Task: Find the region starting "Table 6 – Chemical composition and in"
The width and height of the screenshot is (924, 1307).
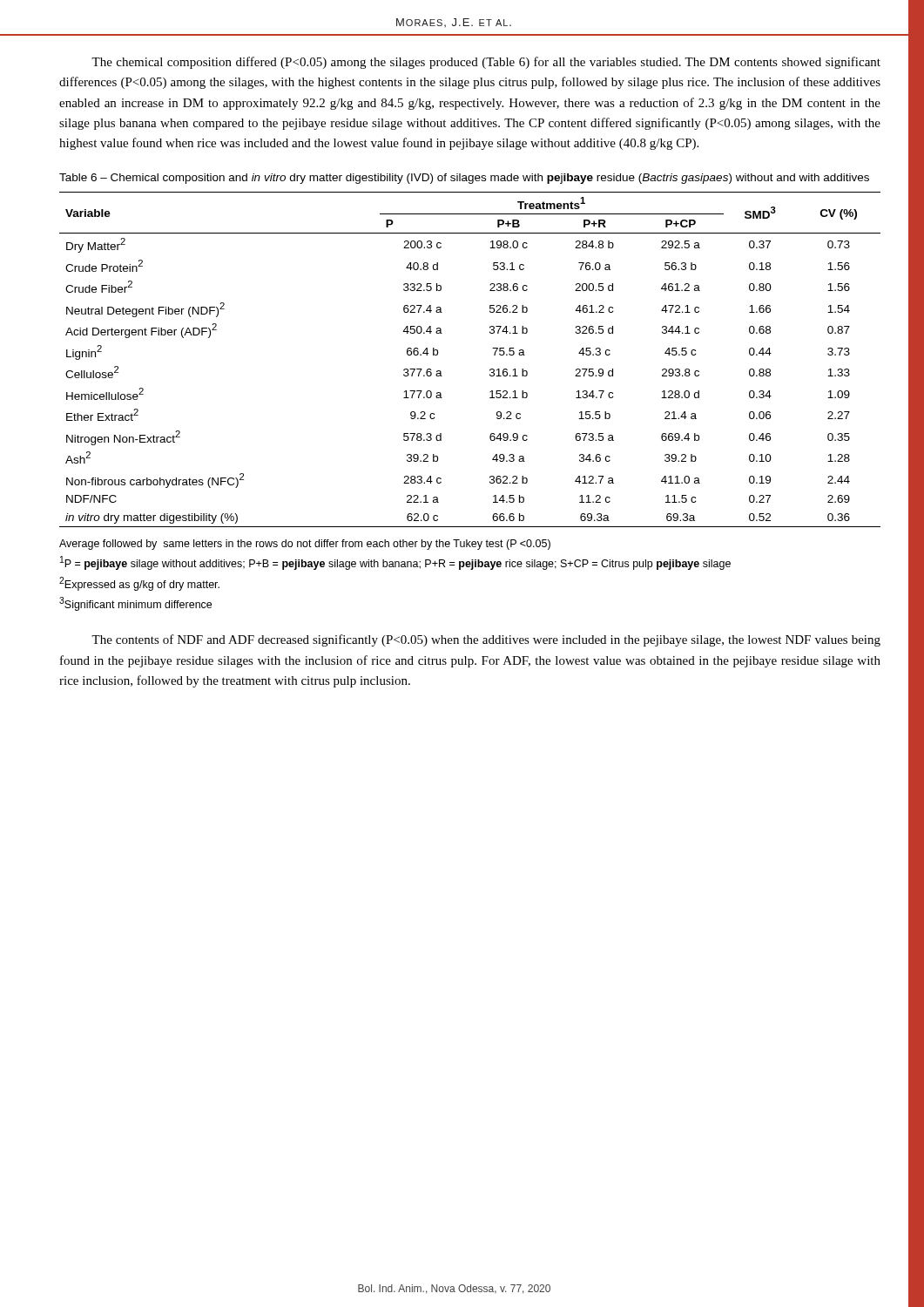Action: click(464, 177)
